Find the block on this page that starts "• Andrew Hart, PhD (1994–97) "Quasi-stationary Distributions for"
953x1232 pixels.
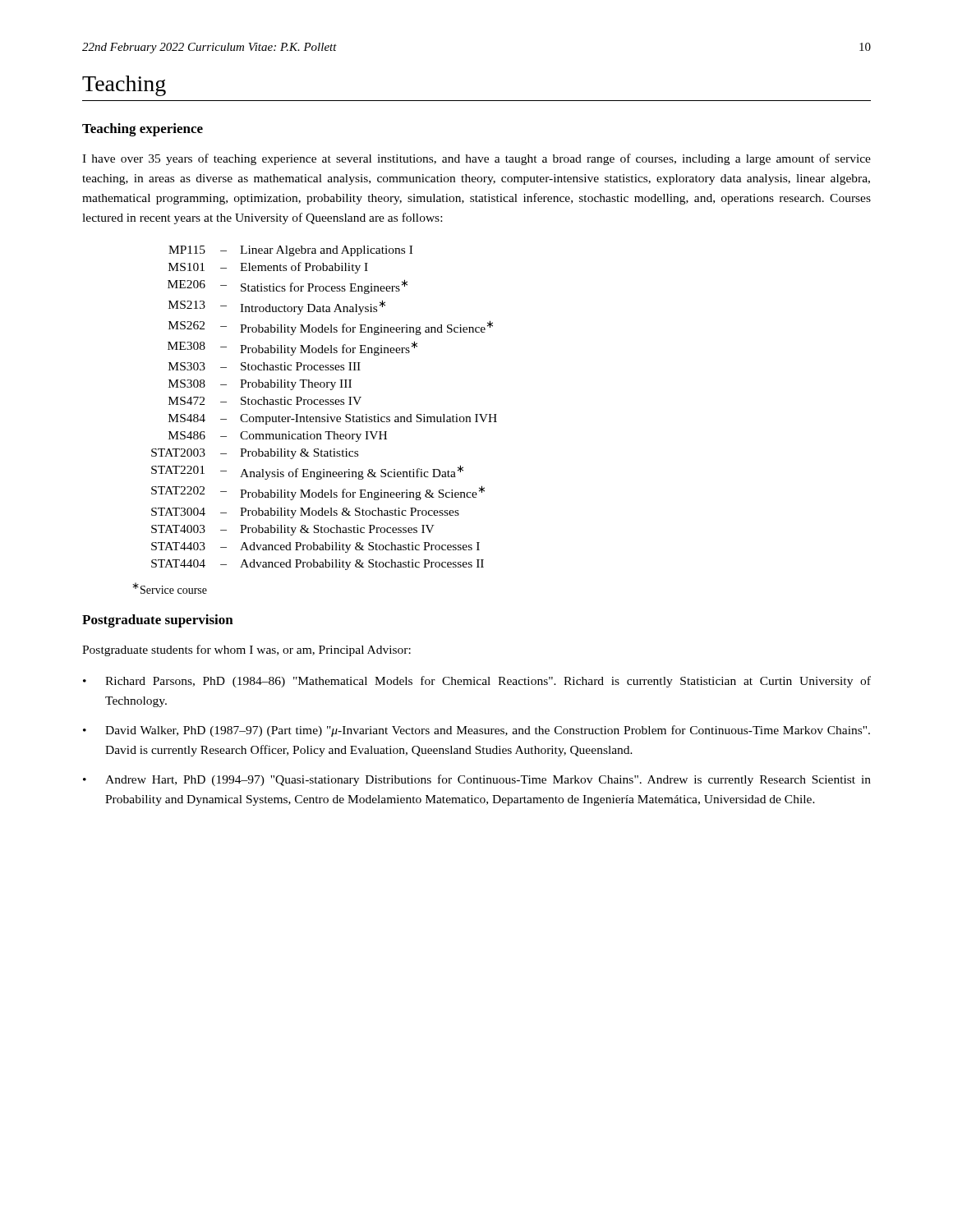pyautogui.click(x=476, y=789)
